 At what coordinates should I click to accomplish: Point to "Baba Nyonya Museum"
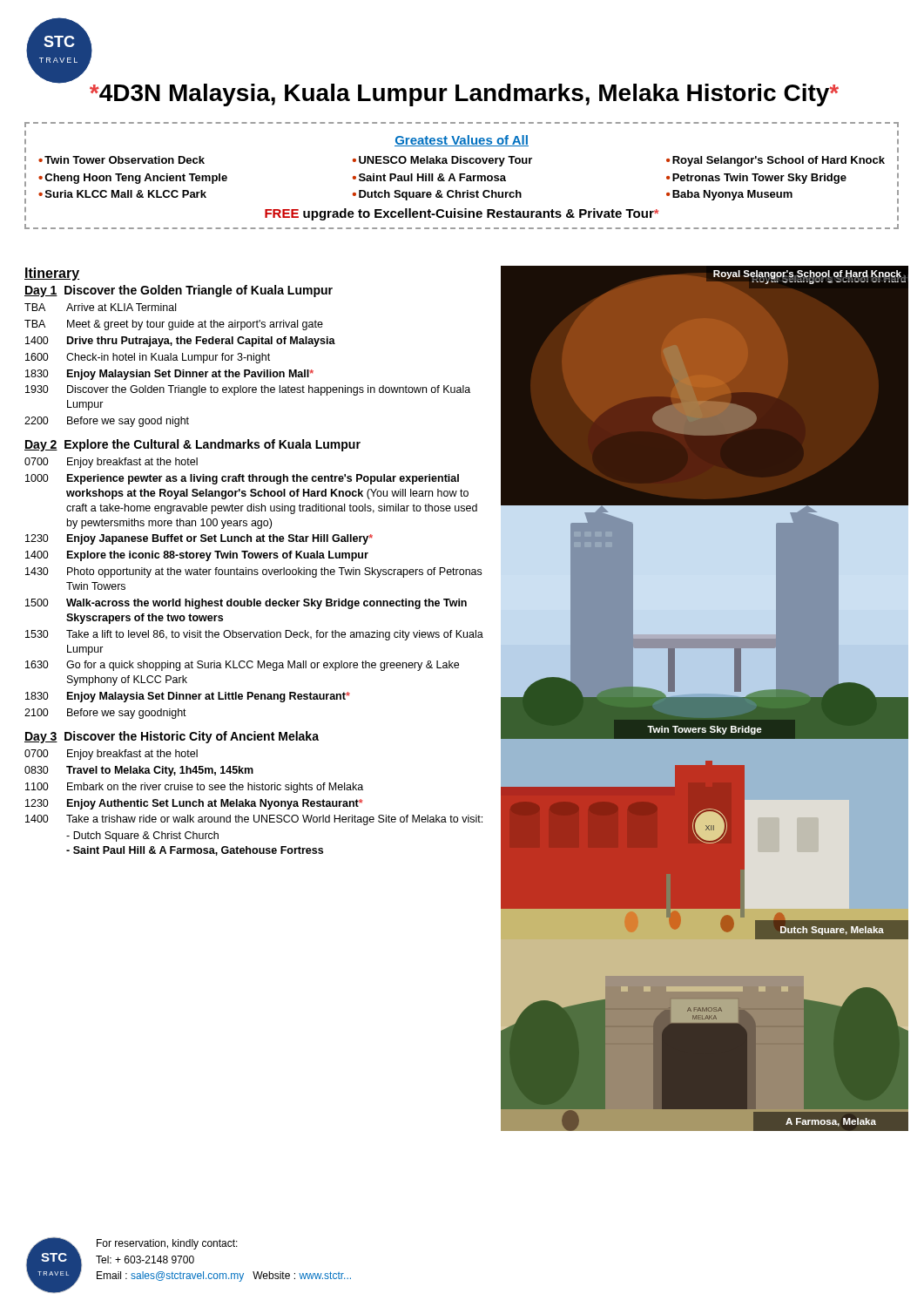tap(732, 194)
